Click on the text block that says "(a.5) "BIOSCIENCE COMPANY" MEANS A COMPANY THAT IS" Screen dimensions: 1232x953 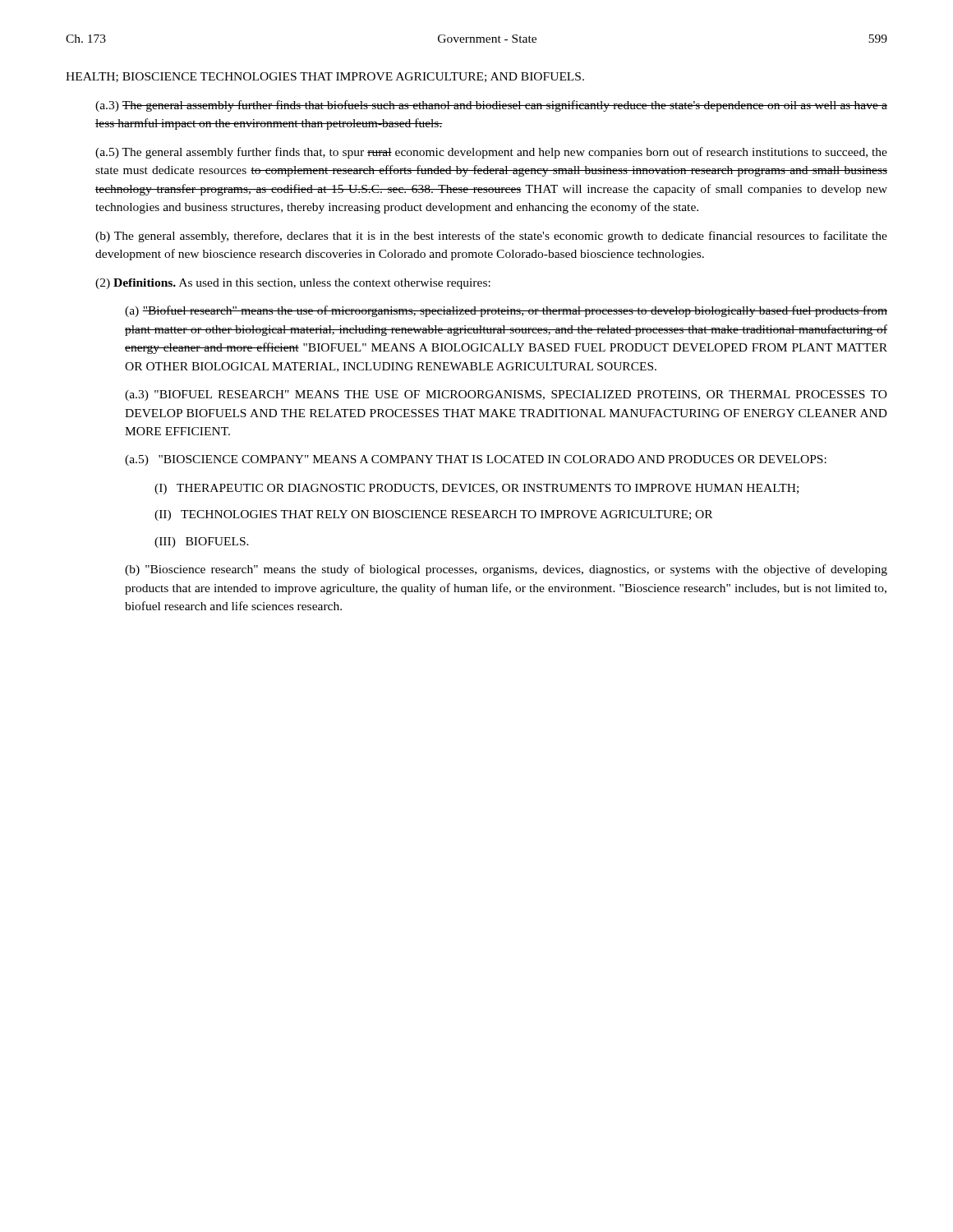(506, 460)
